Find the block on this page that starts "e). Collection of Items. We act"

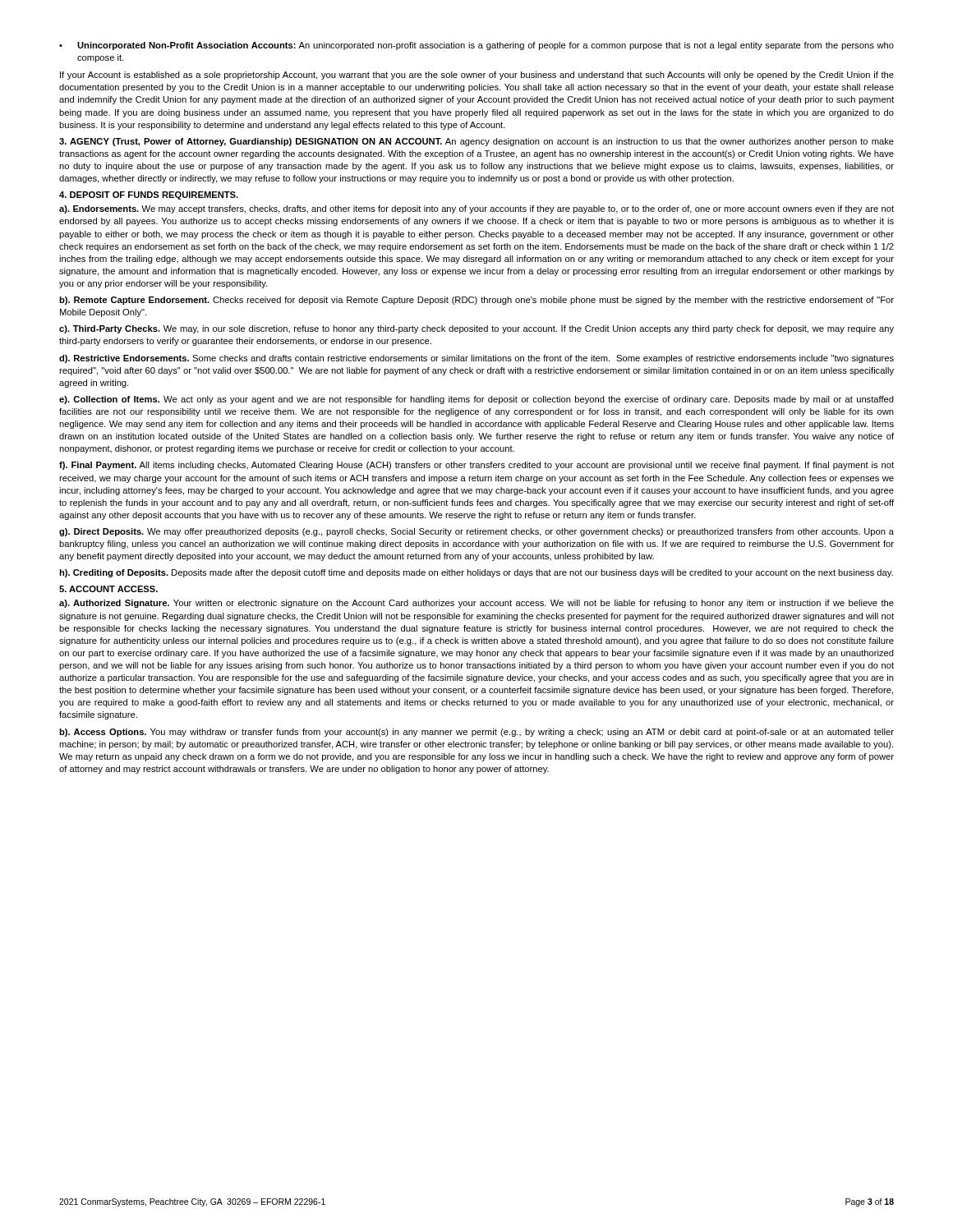476,424
